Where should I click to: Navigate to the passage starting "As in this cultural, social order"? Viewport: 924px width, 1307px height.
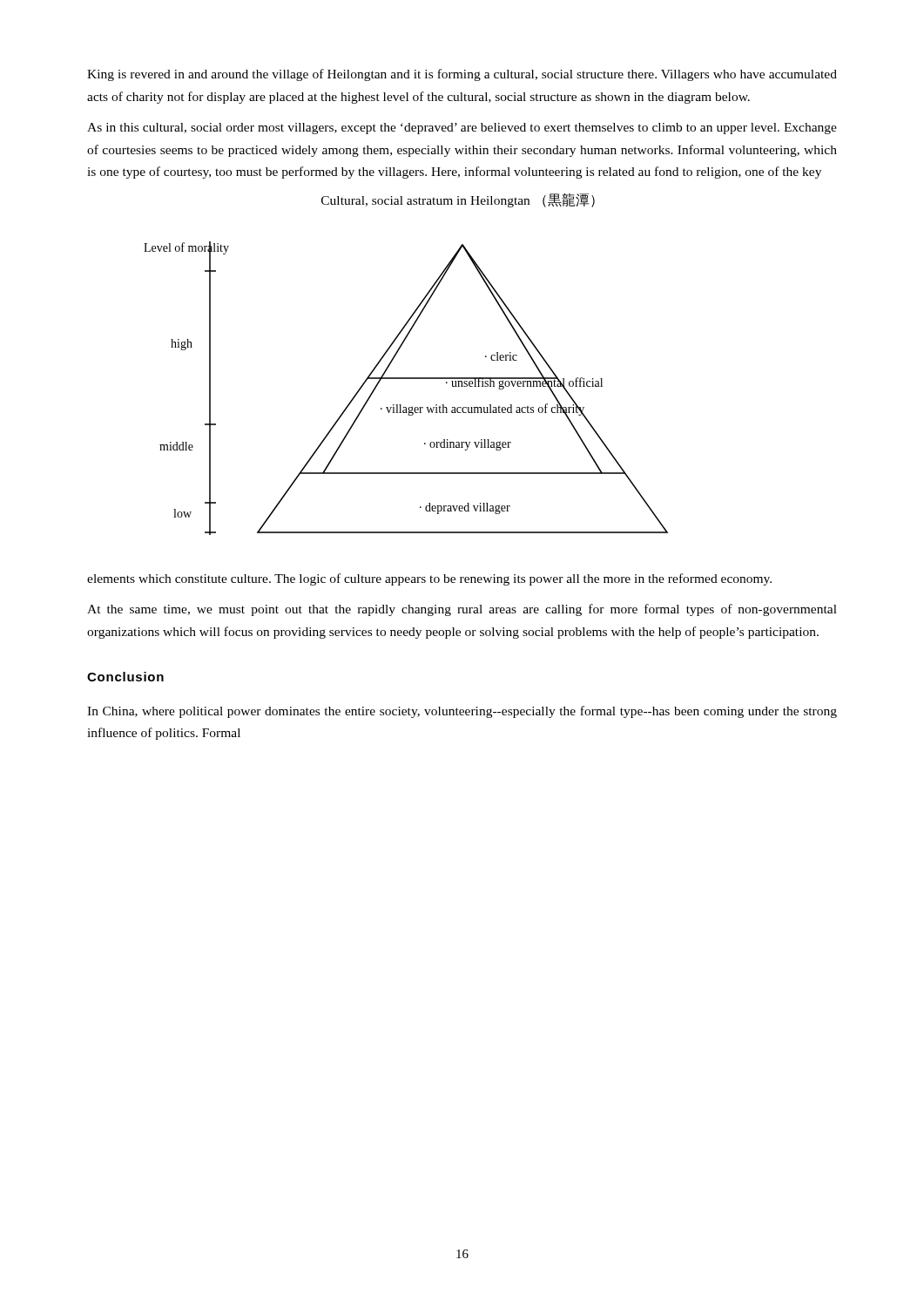point(462,149)
